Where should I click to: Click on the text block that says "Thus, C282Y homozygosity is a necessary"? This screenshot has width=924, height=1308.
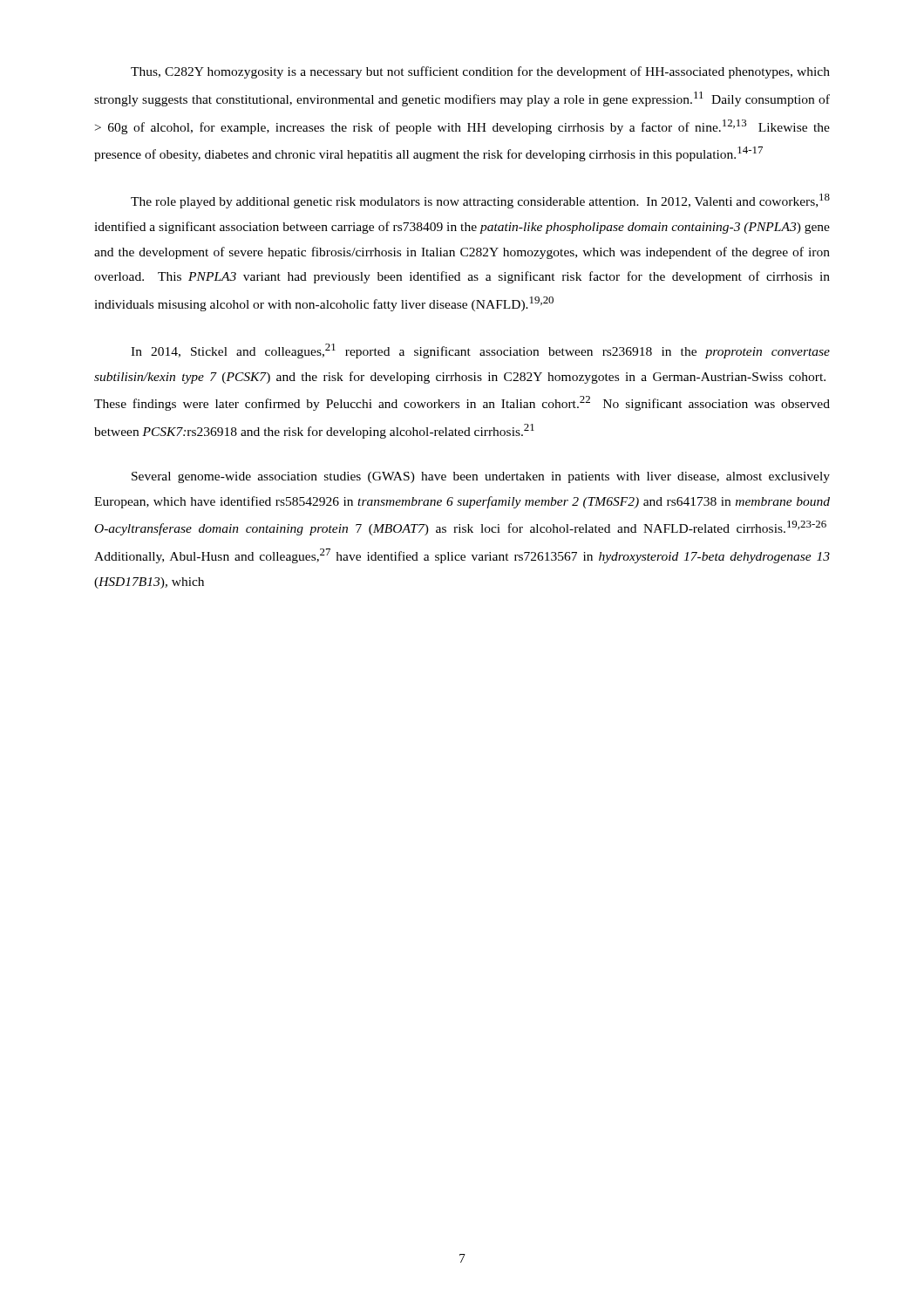pyautogui.click(x=462, y=113)
